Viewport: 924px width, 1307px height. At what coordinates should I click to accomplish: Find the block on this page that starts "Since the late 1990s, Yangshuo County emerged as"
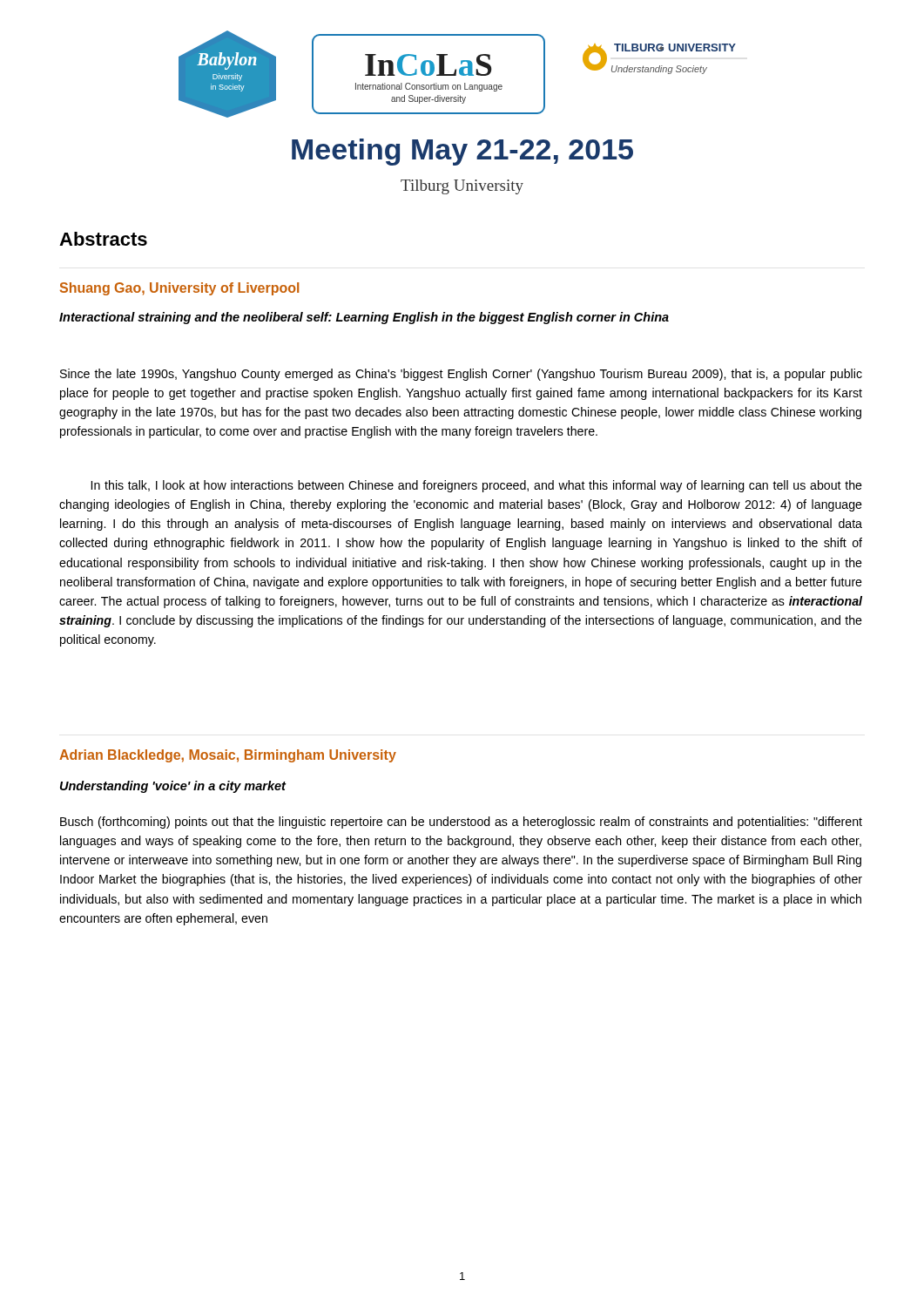pyautogui.click(x=461, y=403)
